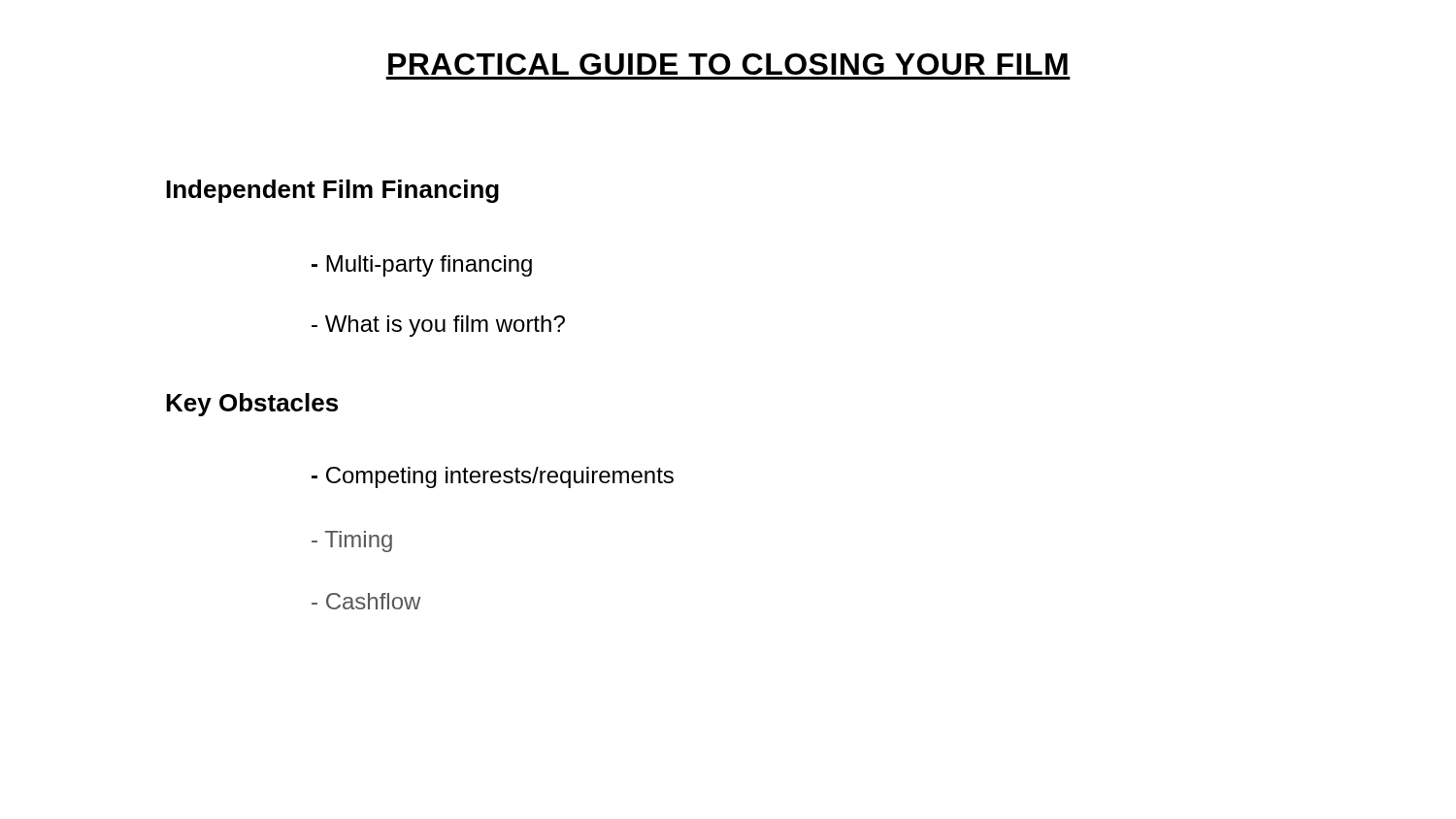
Task: Locate the title that opens with "PRACTICAL GUIDE TO CLOSING YOUR"
Action: pos(728,64)
